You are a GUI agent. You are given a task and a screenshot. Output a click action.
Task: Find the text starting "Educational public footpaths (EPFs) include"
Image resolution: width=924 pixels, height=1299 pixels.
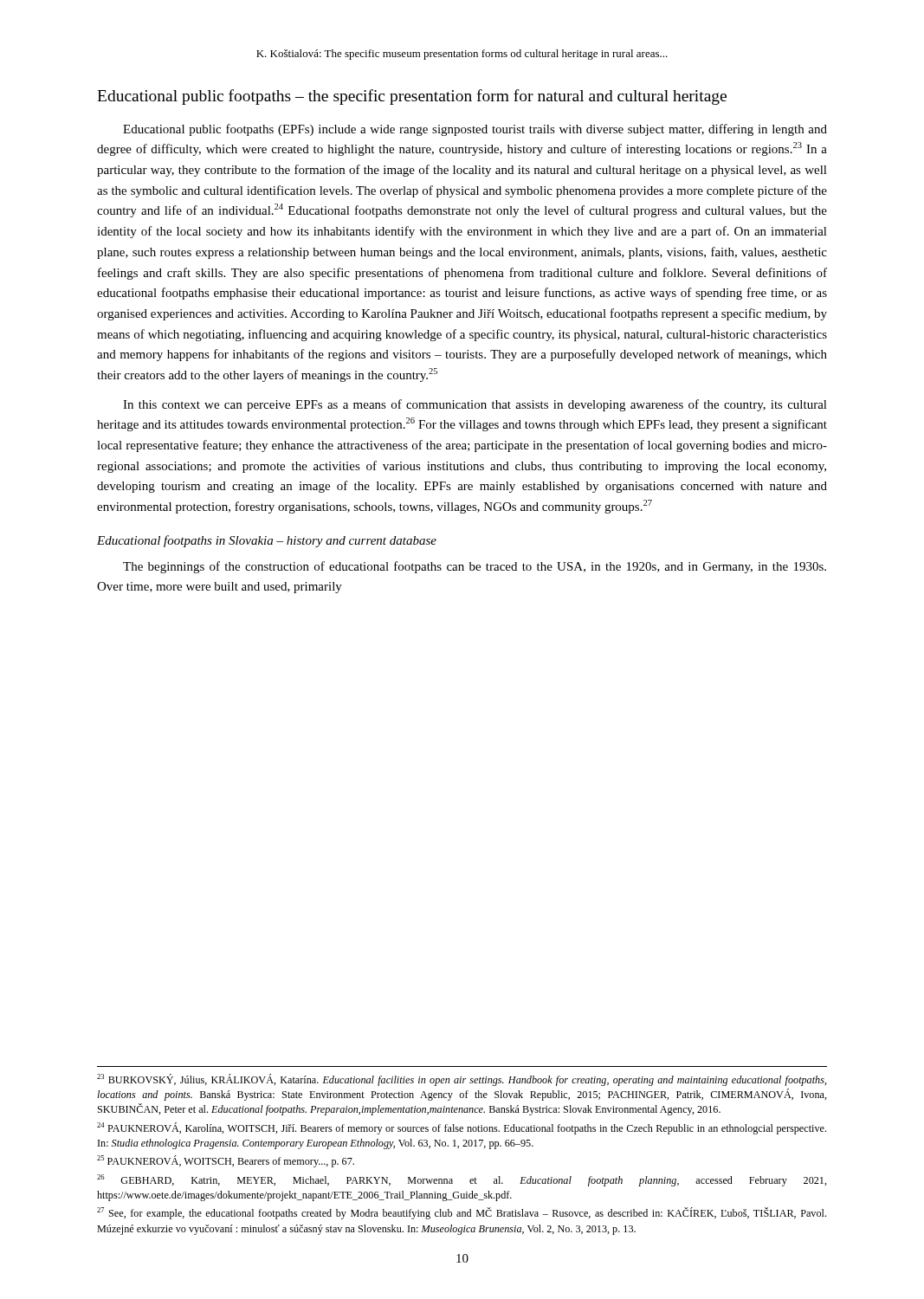462,252
